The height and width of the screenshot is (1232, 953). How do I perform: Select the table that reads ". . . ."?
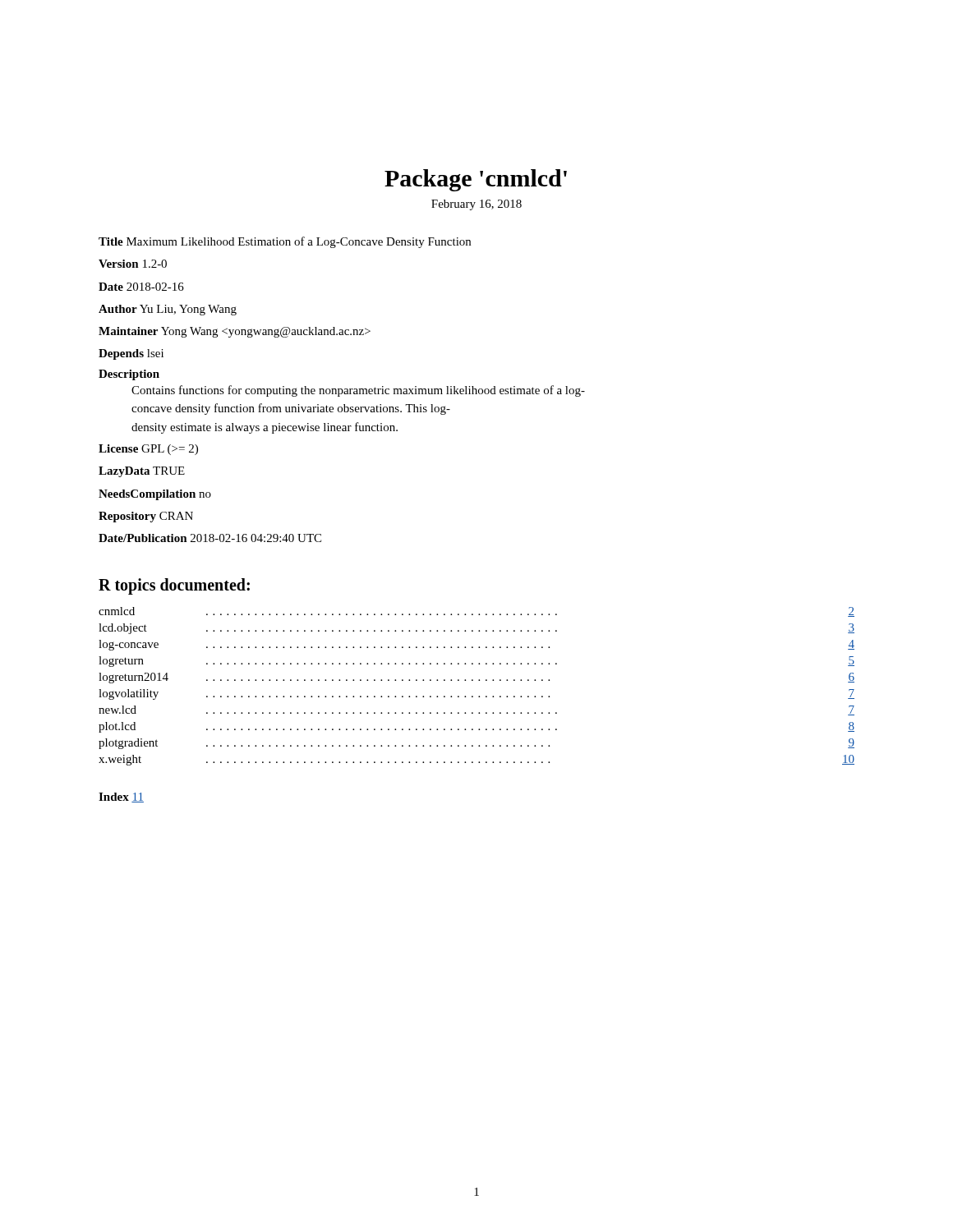(x=476, y=685)
